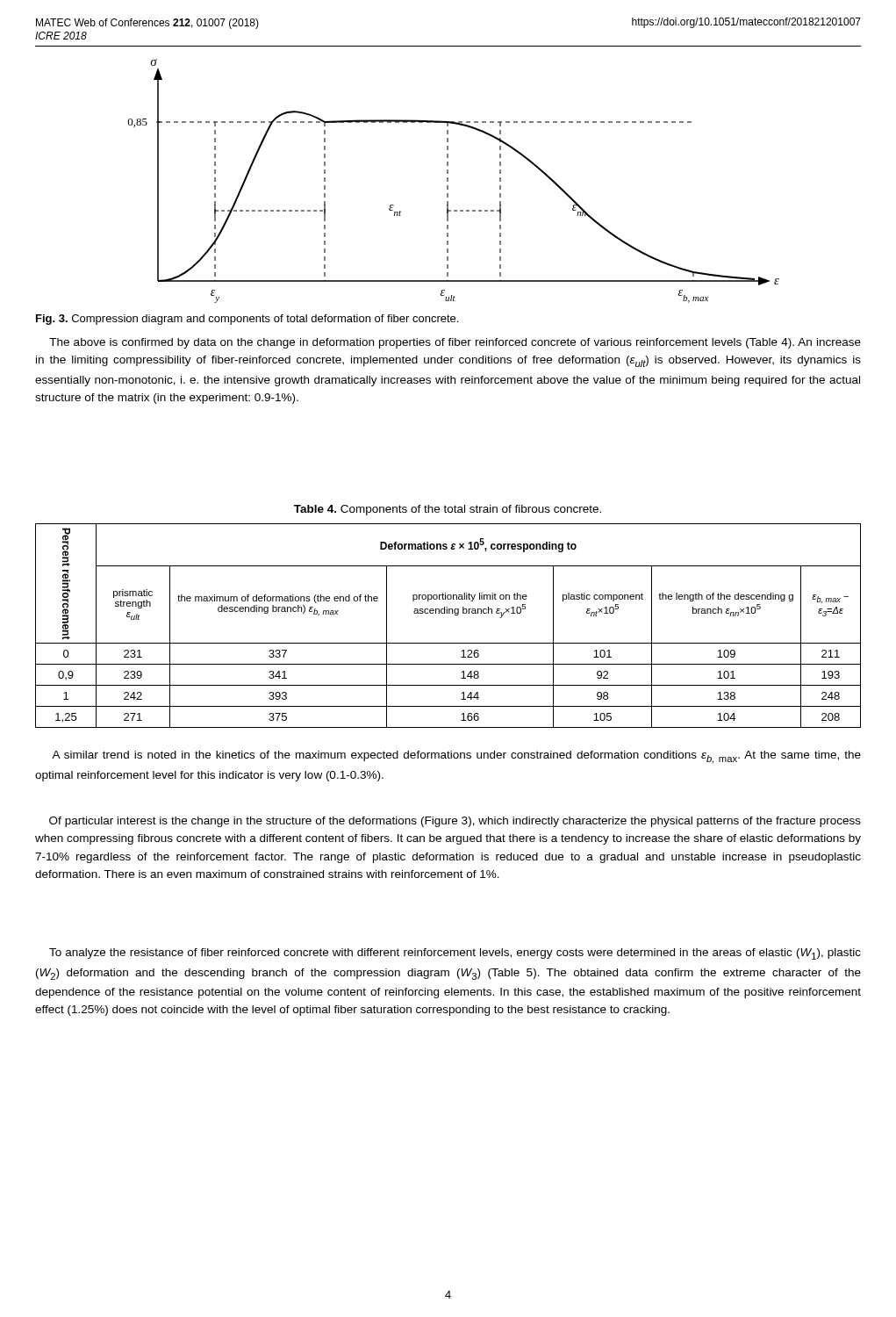Navigate to the element starting "The above is confirmed"
This screenshot has width=896, height=1317.
448,370
